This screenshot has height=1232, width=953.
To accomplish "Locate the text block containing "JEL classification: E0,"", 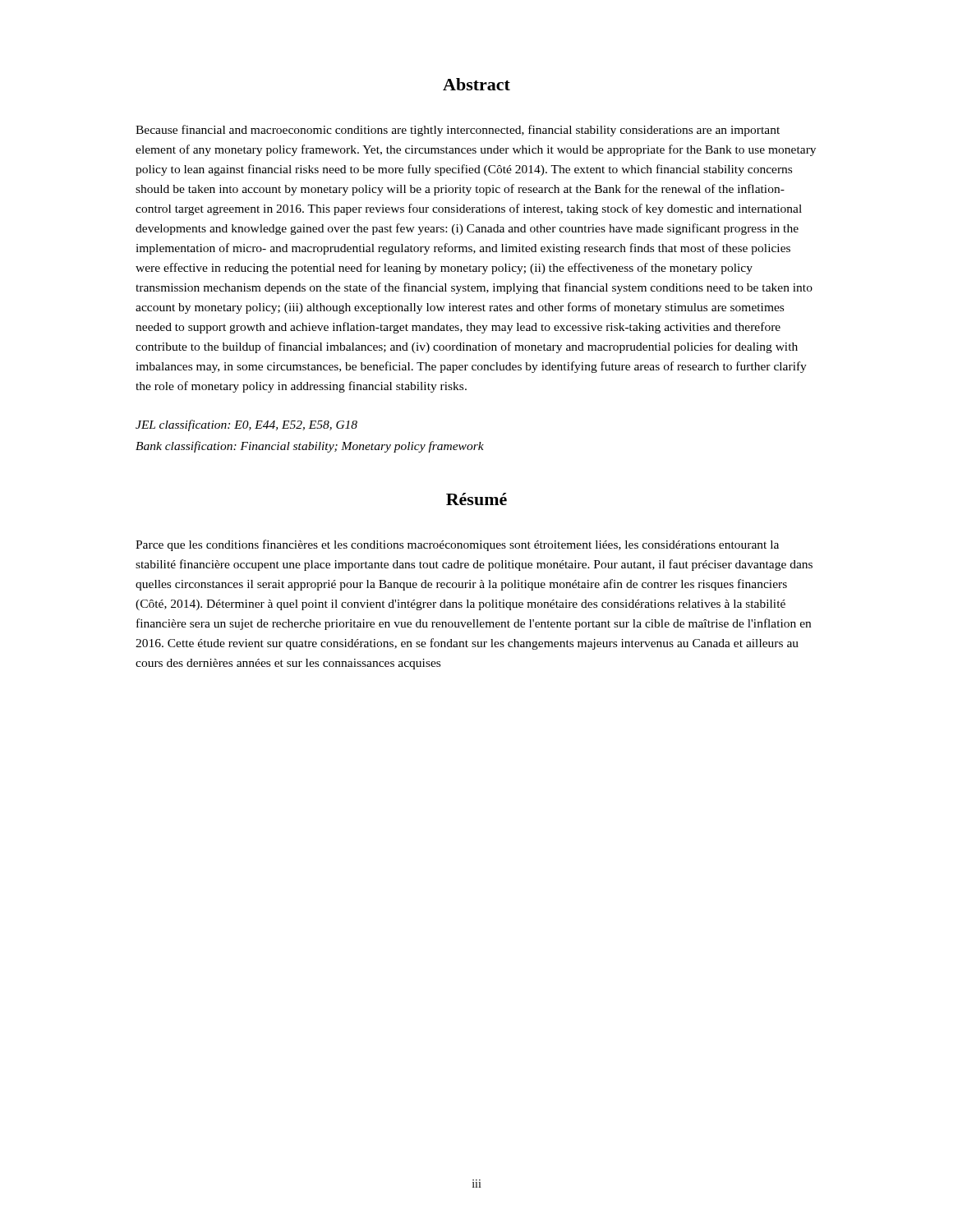I will pos(310,435).
